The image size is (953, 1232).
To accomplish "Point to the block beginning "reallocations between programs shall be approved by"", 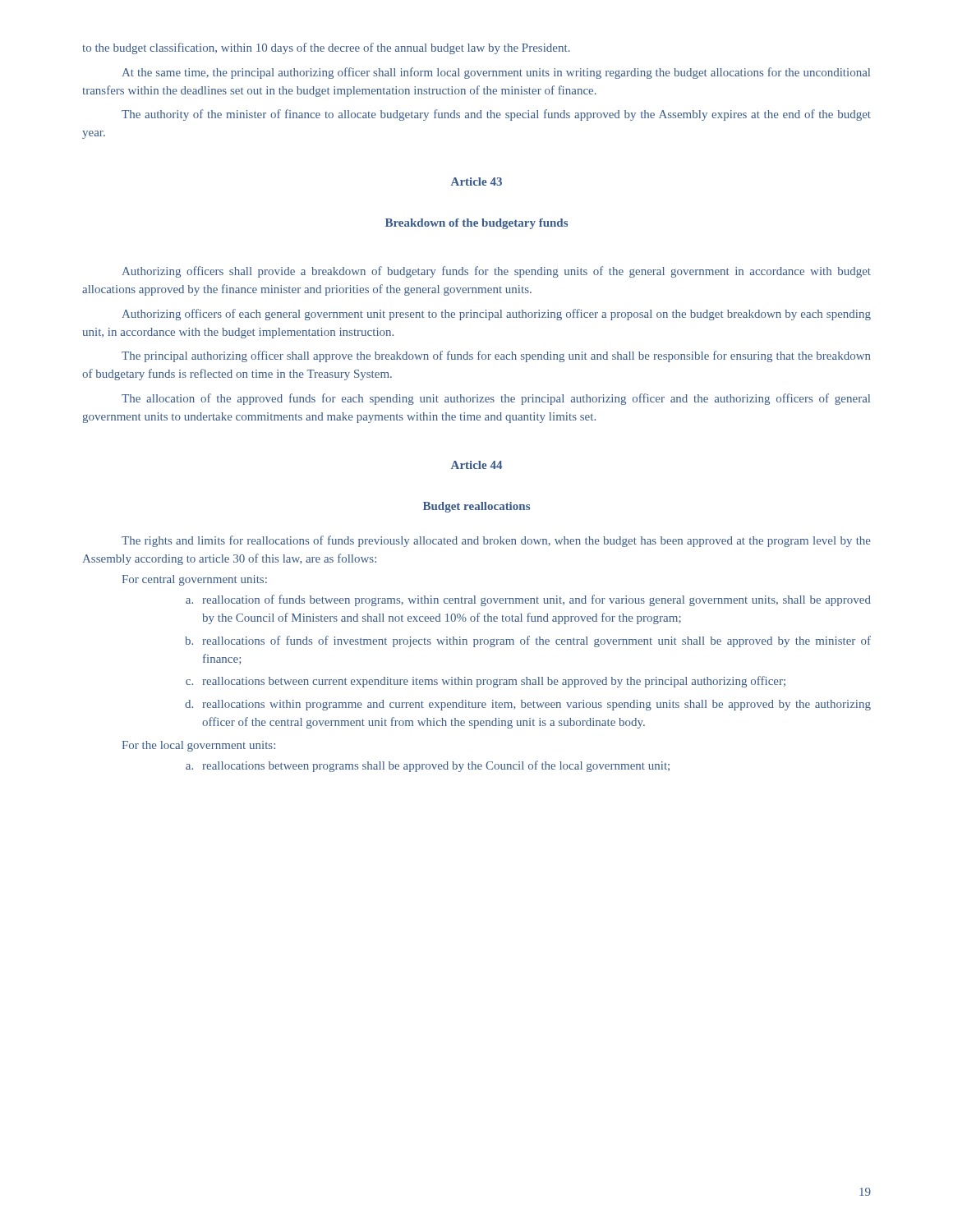I will 436,765.
